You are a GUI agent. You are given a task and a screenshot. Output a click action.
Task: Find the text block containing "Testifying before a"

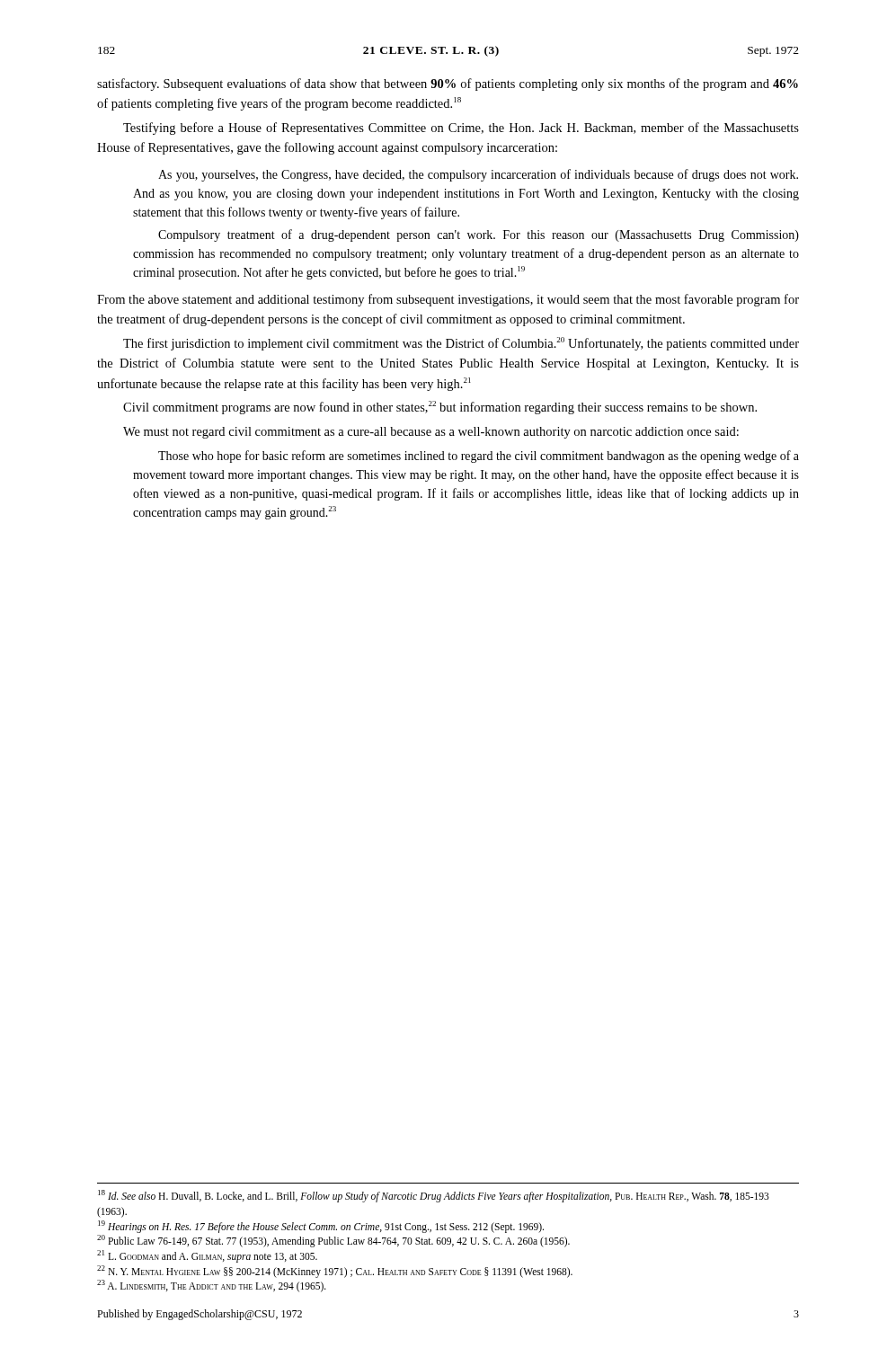pos(448,138)
